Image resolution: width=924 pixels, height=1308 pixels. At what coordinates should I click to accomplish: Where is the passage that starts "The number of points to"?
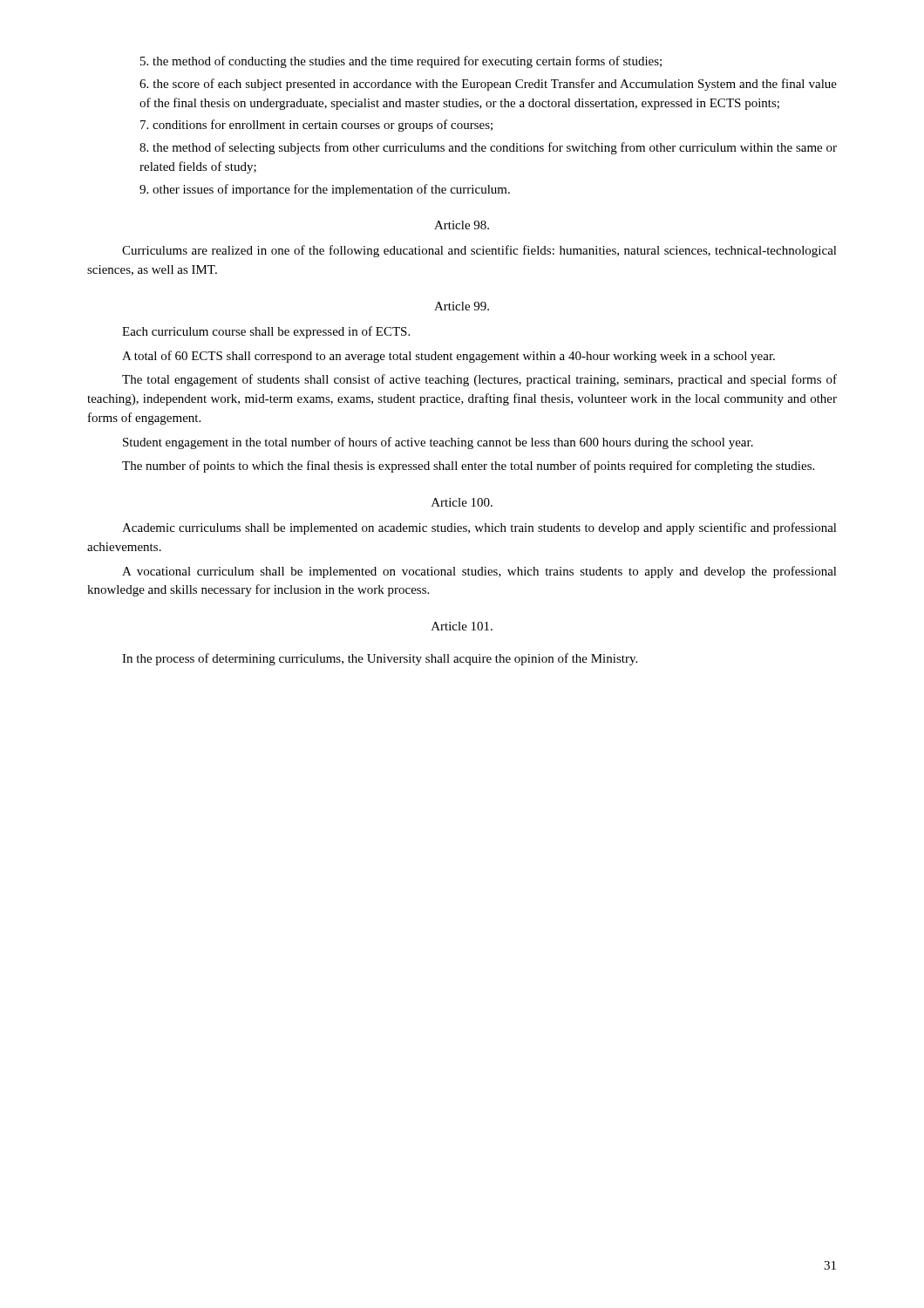click(469, 466)
